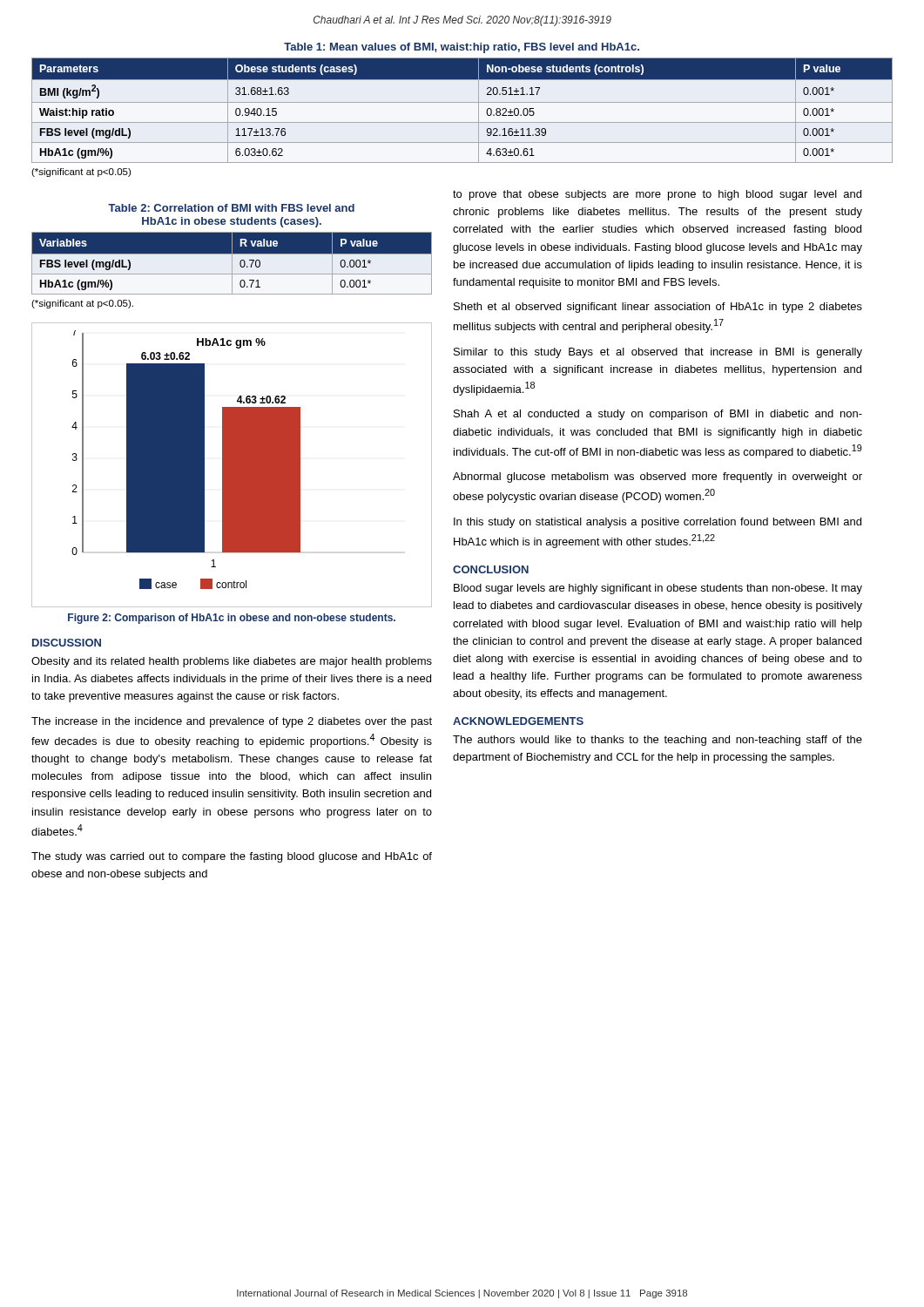
Task: Point to the block beginning "The study was carried"
Action: [x=232, y=865]
